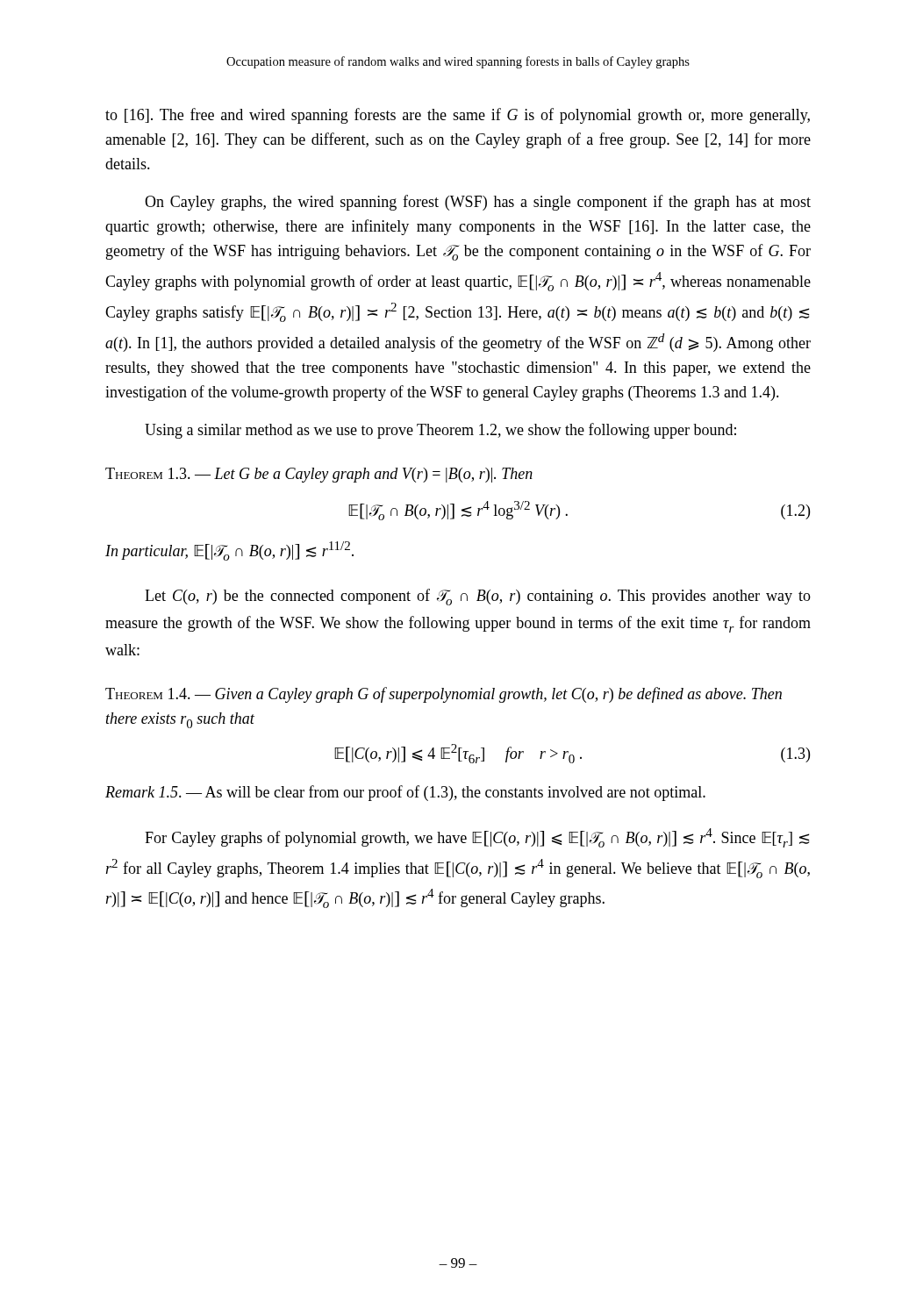916x1316 pixels.
Task: Navigate to the text starting "Theorem 1.3. — Let G be a Cayley"
Action: point(319,474)
